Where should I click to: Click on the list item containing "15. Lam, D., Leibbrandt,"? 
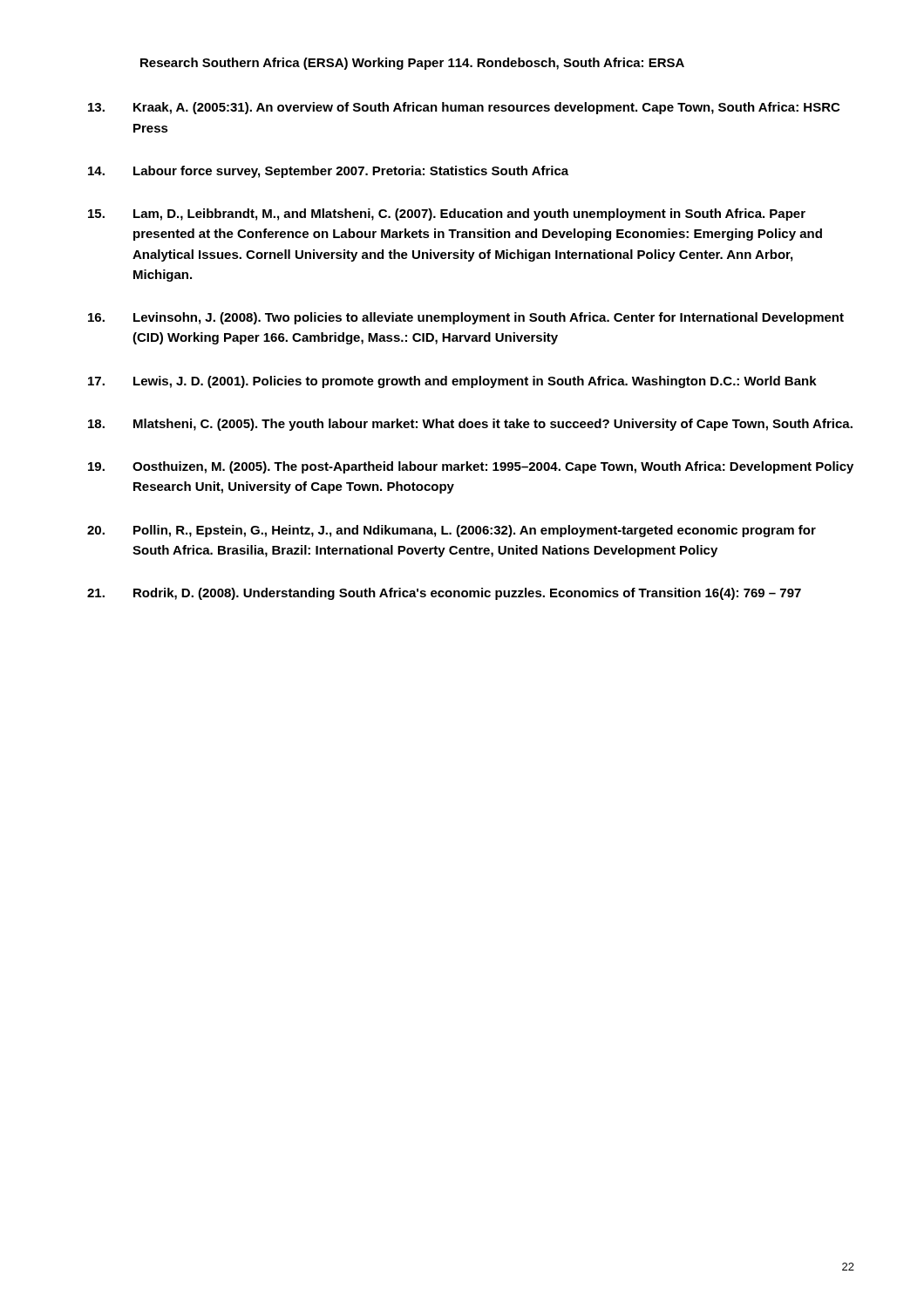click(471, 244)
